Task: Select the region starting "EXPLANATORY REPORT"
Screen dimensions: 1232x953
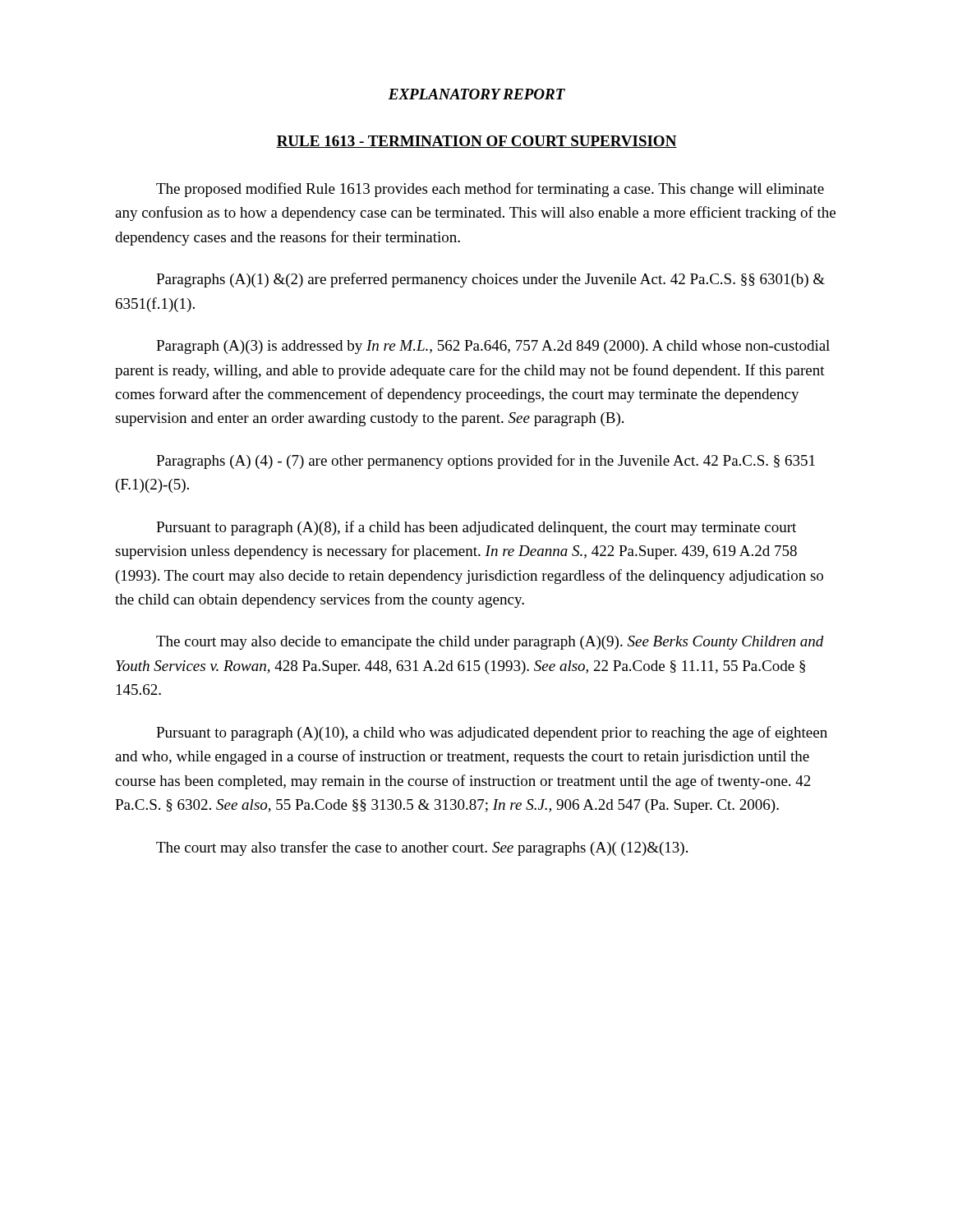Action: click(x=476, y=94)
